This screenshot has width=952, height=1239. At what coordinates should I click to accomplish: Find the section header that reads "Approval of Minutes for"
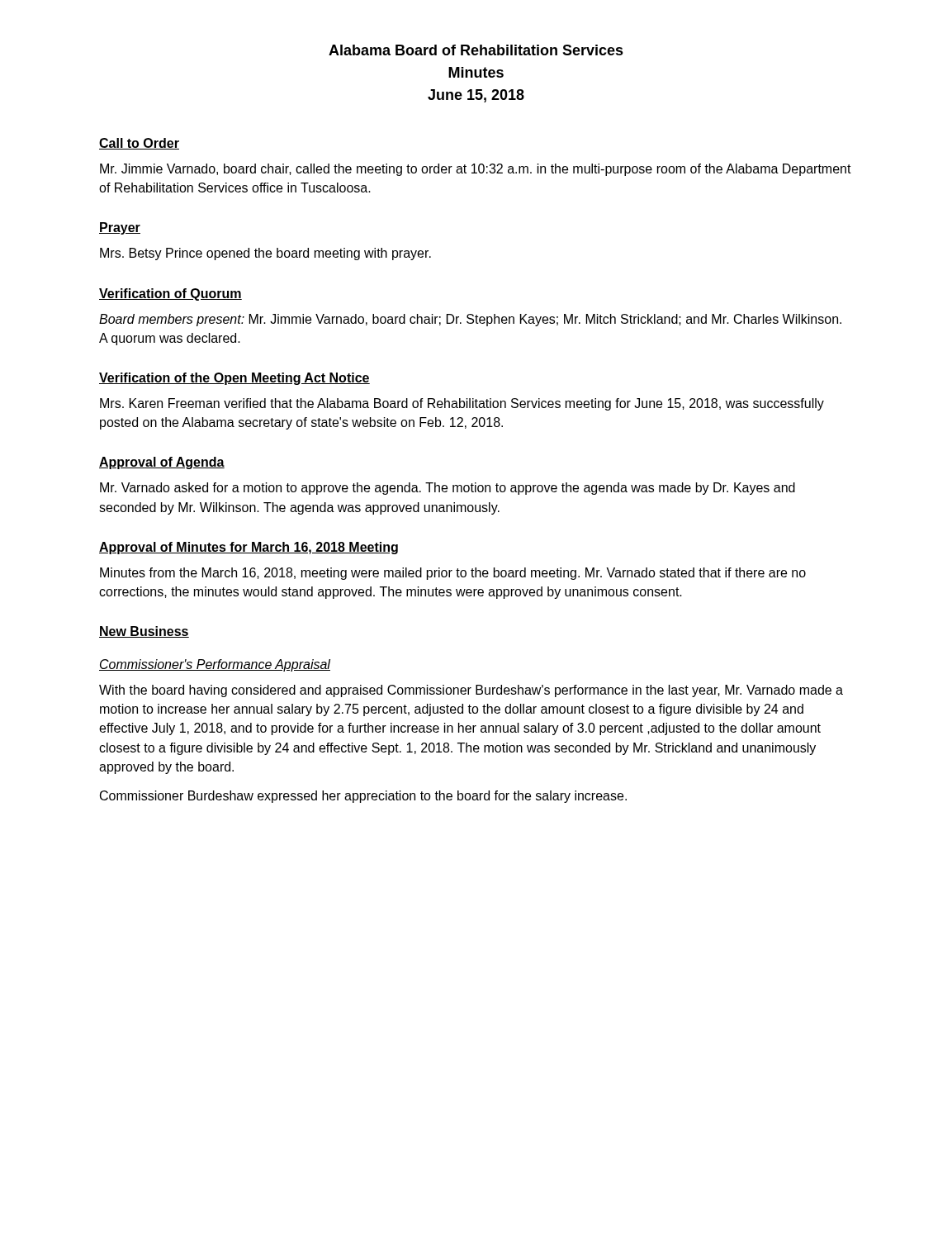(249, 547)
